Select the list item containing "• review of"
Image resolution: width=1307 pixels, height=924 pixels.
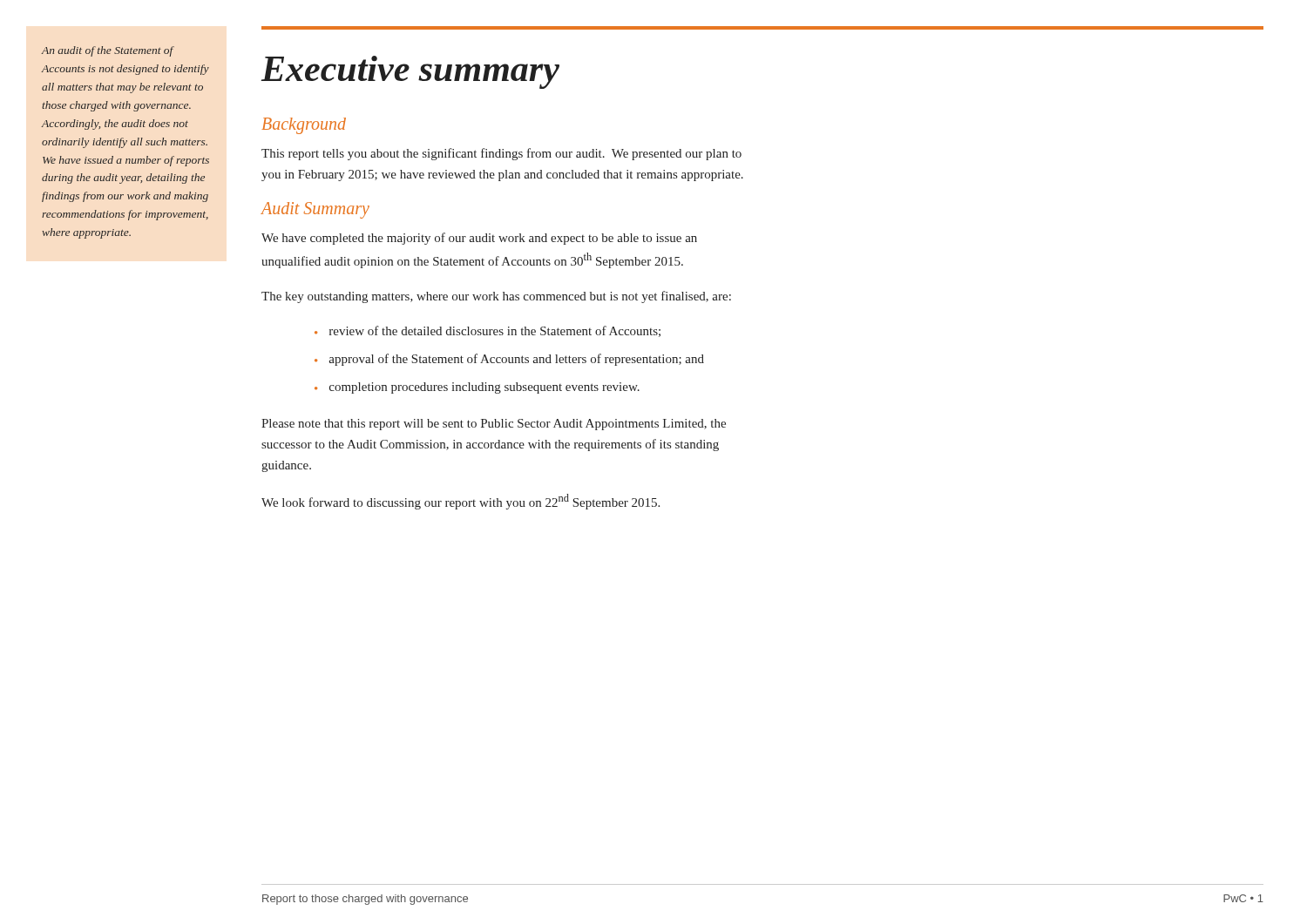tap(488, 332)
